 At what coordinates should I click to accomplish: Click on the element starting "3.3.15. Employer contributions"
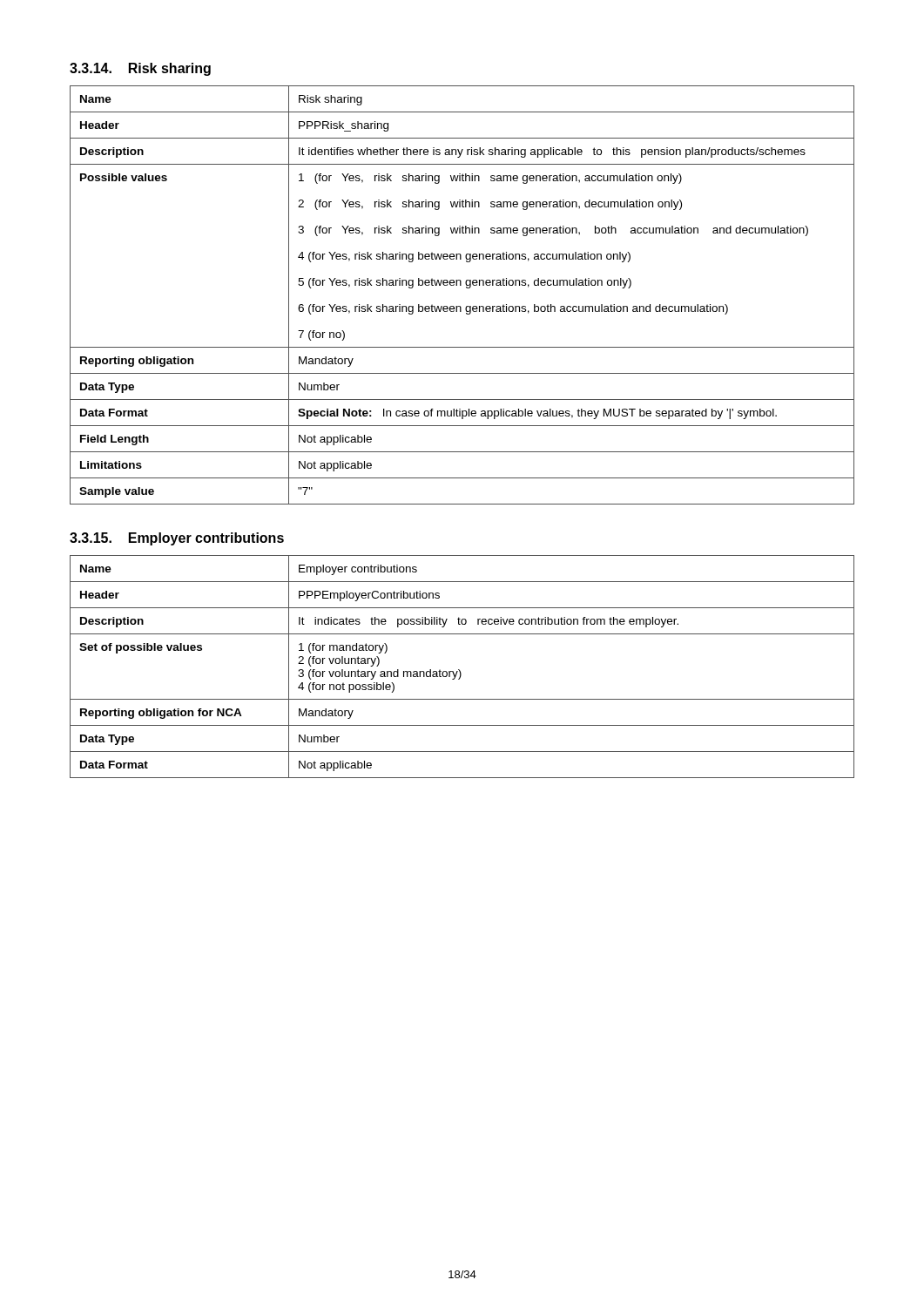click(177, 538)
